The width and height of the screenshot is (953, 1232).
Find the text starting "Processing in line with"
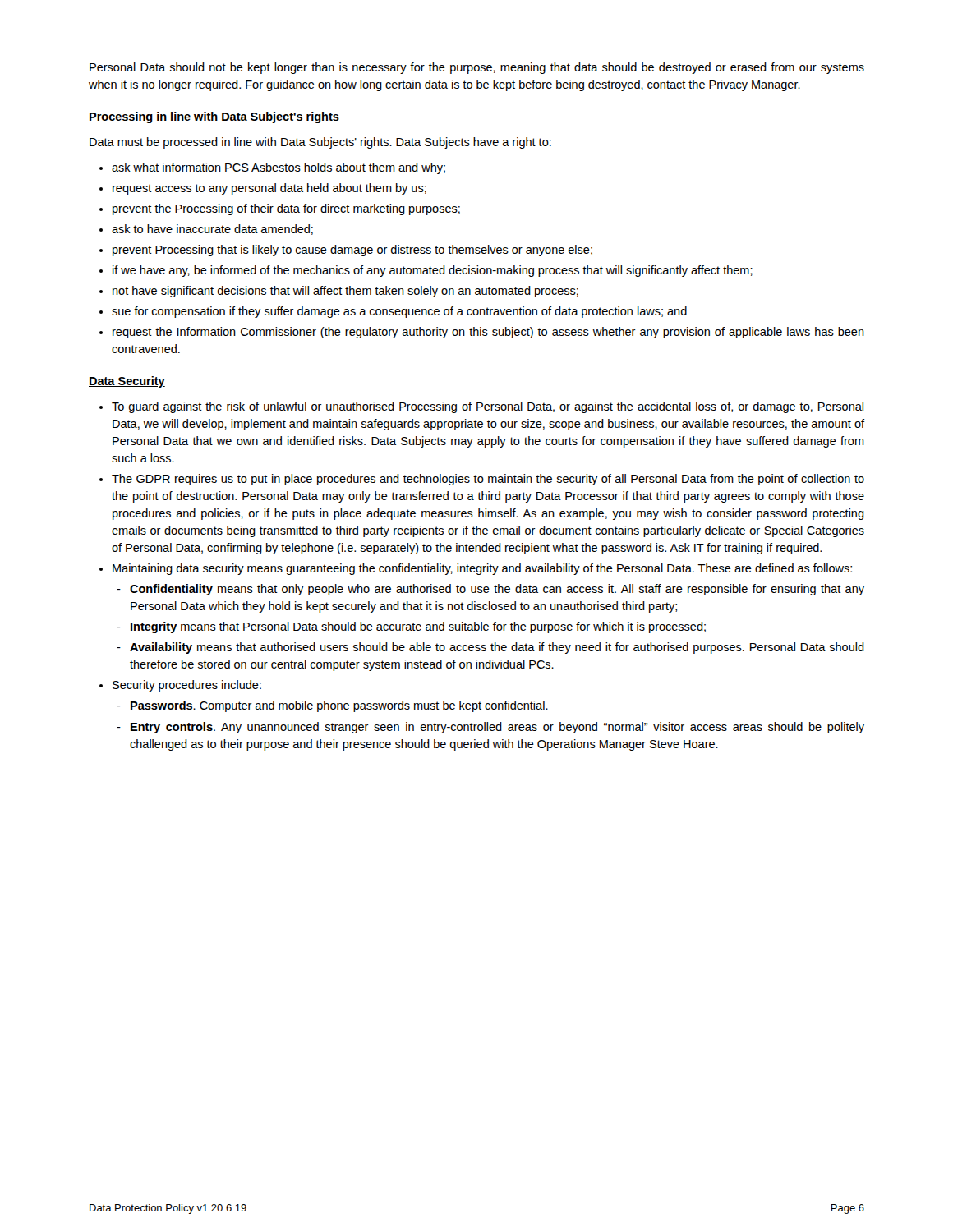click(214, 117)
